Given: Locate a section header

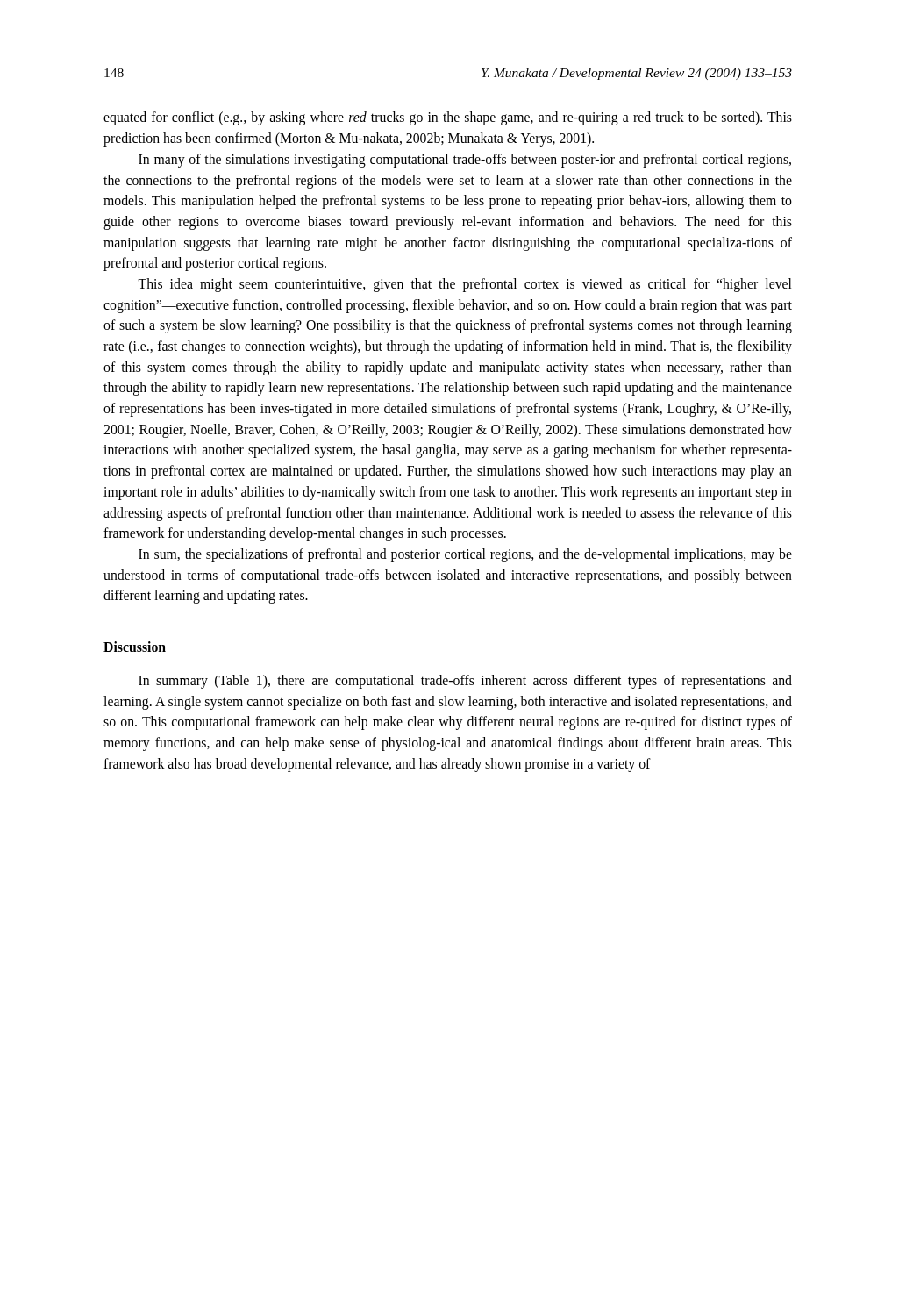Looking at the screenshot, I should pos(135,647).
